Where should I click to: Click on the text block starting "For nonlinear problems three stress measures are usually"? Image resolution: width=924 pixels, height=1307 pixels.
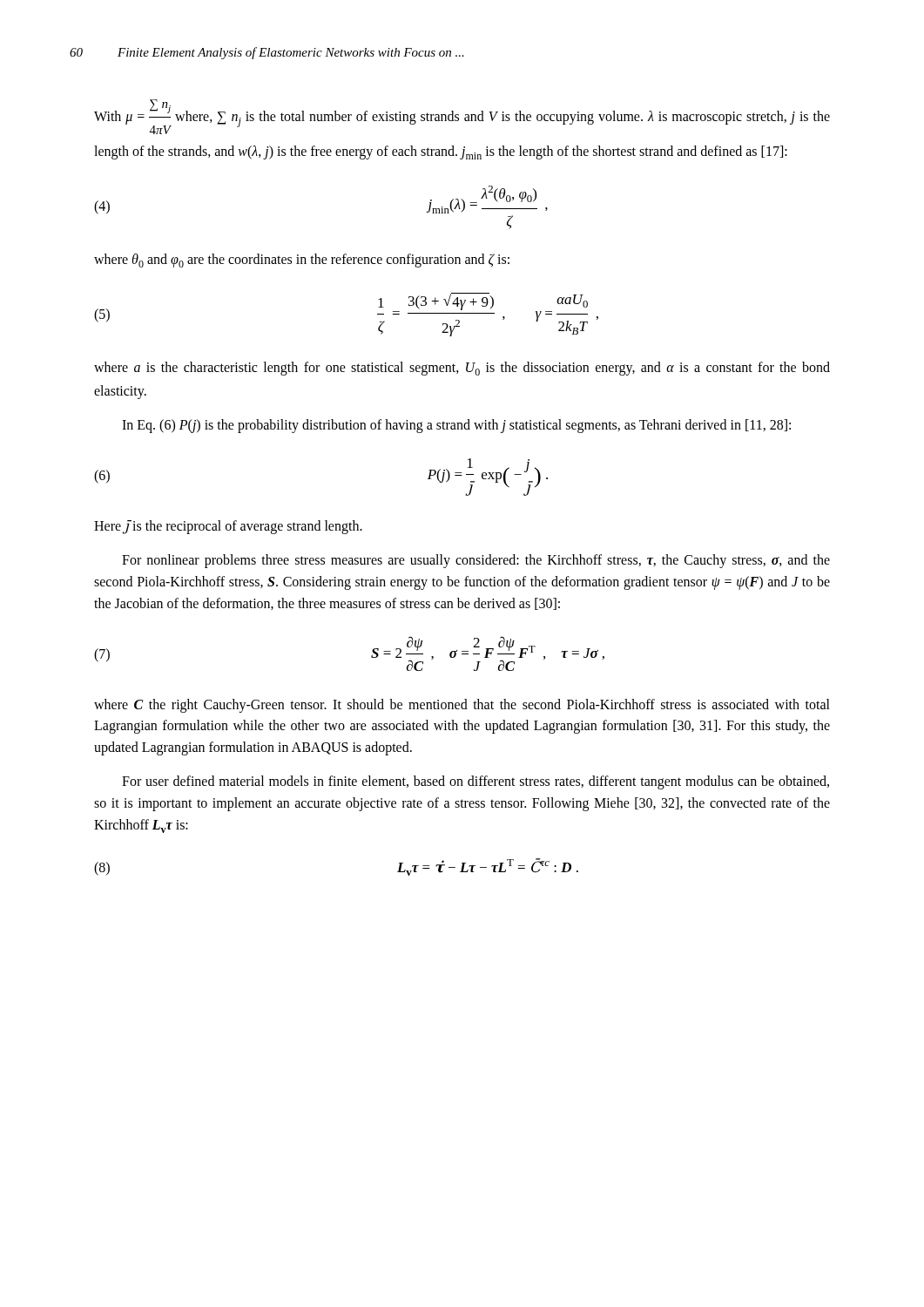462,582
